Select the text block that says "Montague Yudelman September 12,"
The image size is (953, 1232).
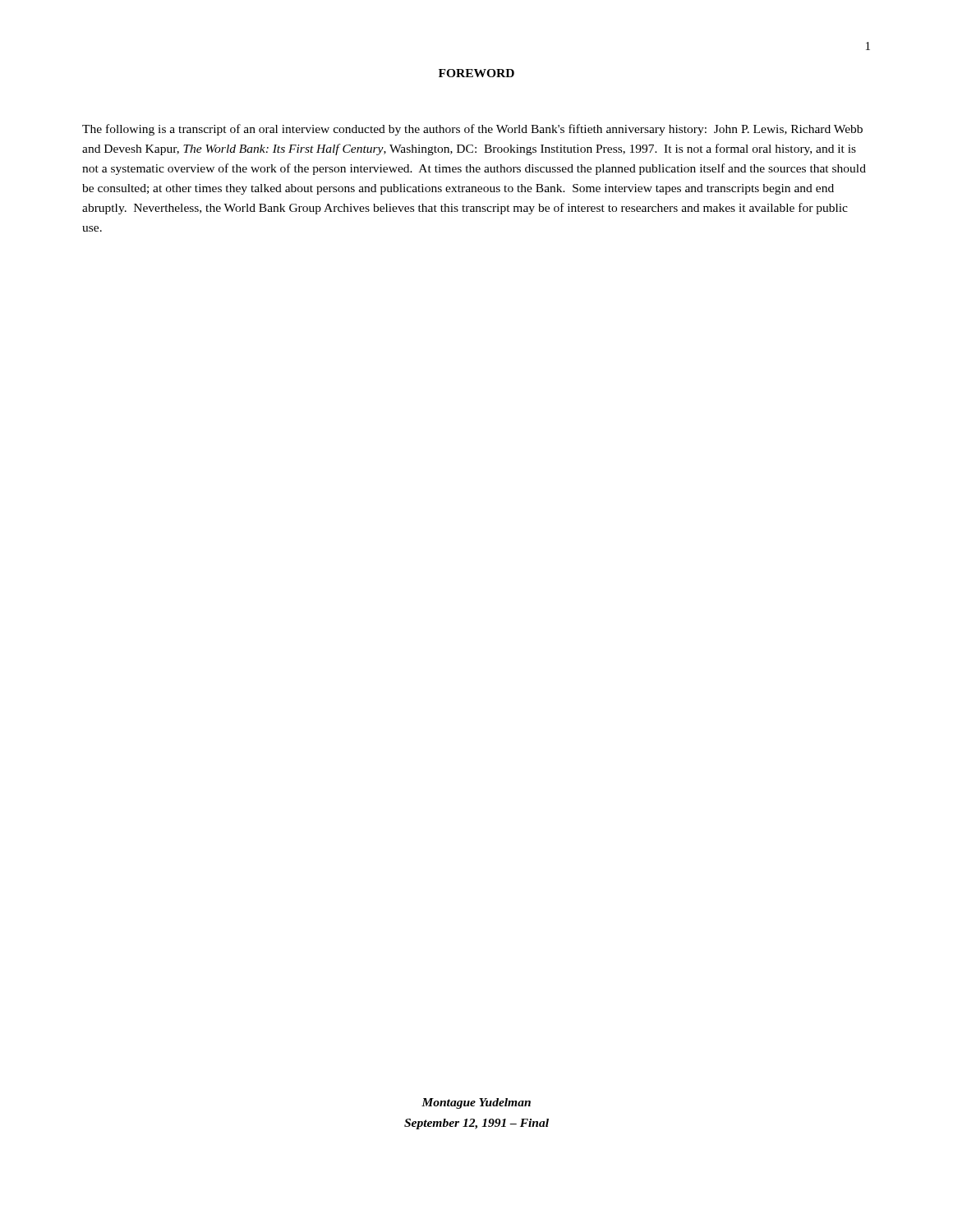pyautogui.click(x=476, y=1112)
